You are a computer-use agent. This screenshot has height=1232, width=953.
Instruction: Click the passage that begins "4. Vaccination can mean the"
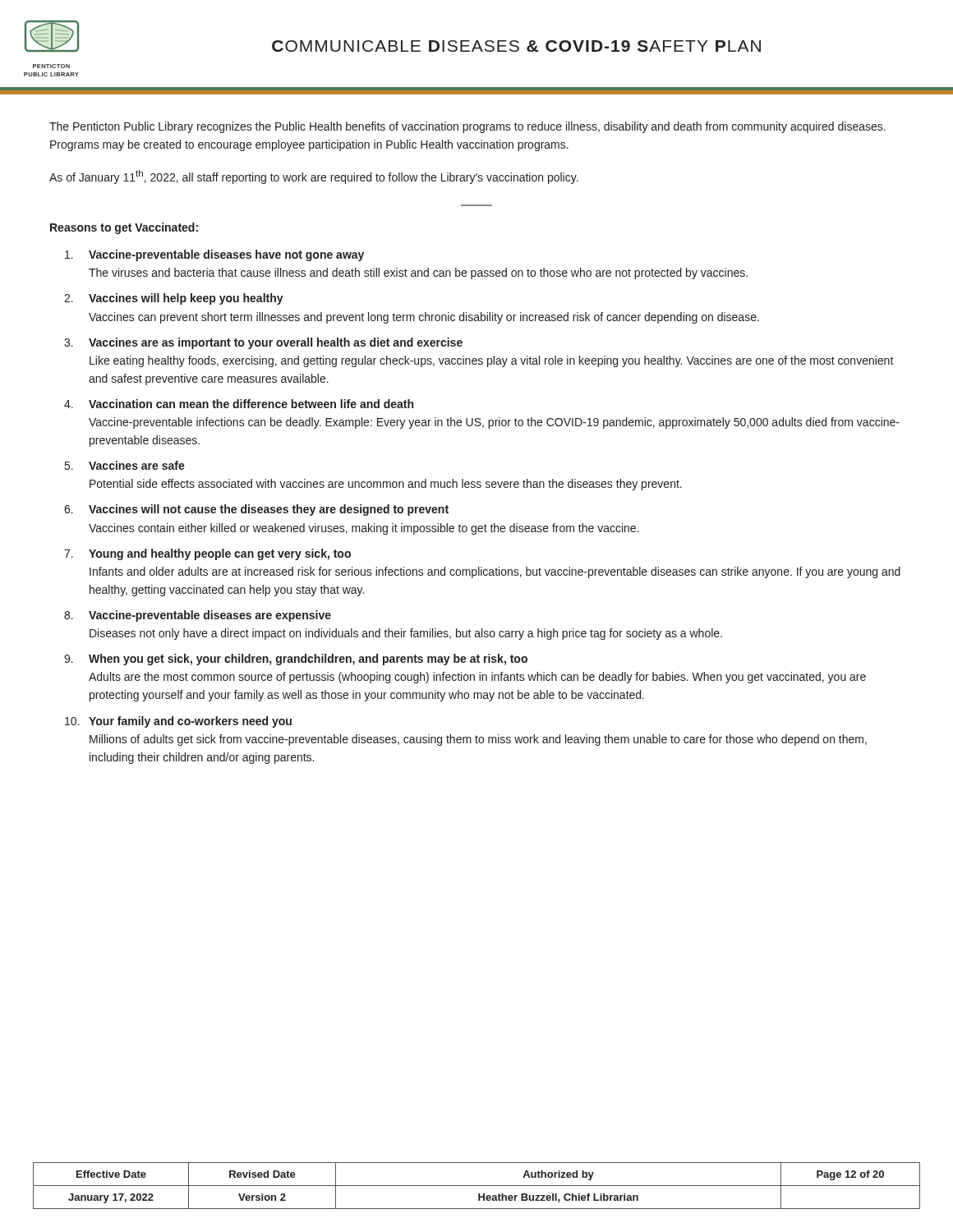coord(484,422)
